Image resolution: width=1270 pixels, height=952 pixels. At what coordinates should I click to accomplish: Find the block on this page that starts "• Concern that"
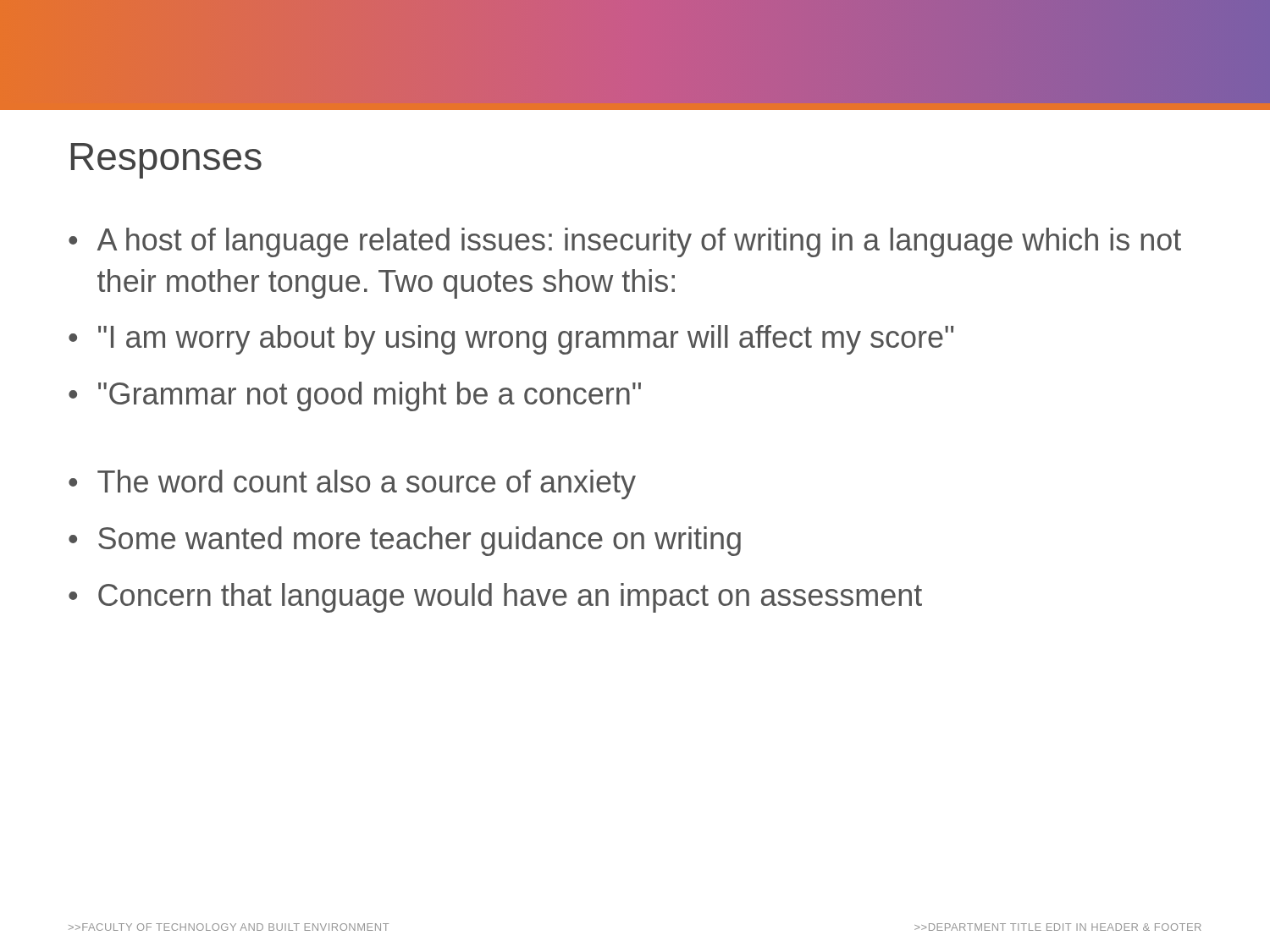495,596
